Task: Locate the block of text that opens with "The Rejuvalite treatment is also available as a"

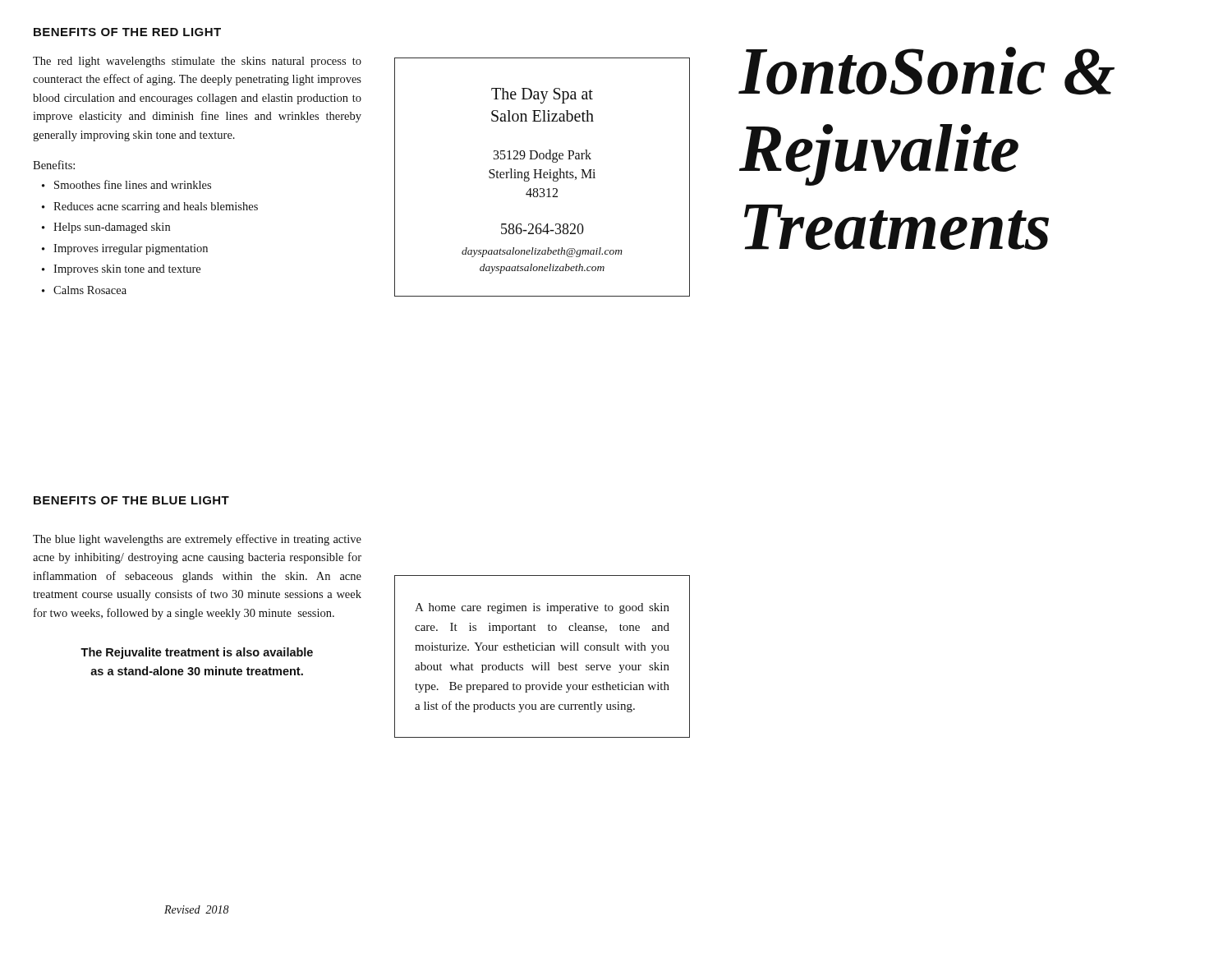Action: pyautogui.click(x=197, y=662)
